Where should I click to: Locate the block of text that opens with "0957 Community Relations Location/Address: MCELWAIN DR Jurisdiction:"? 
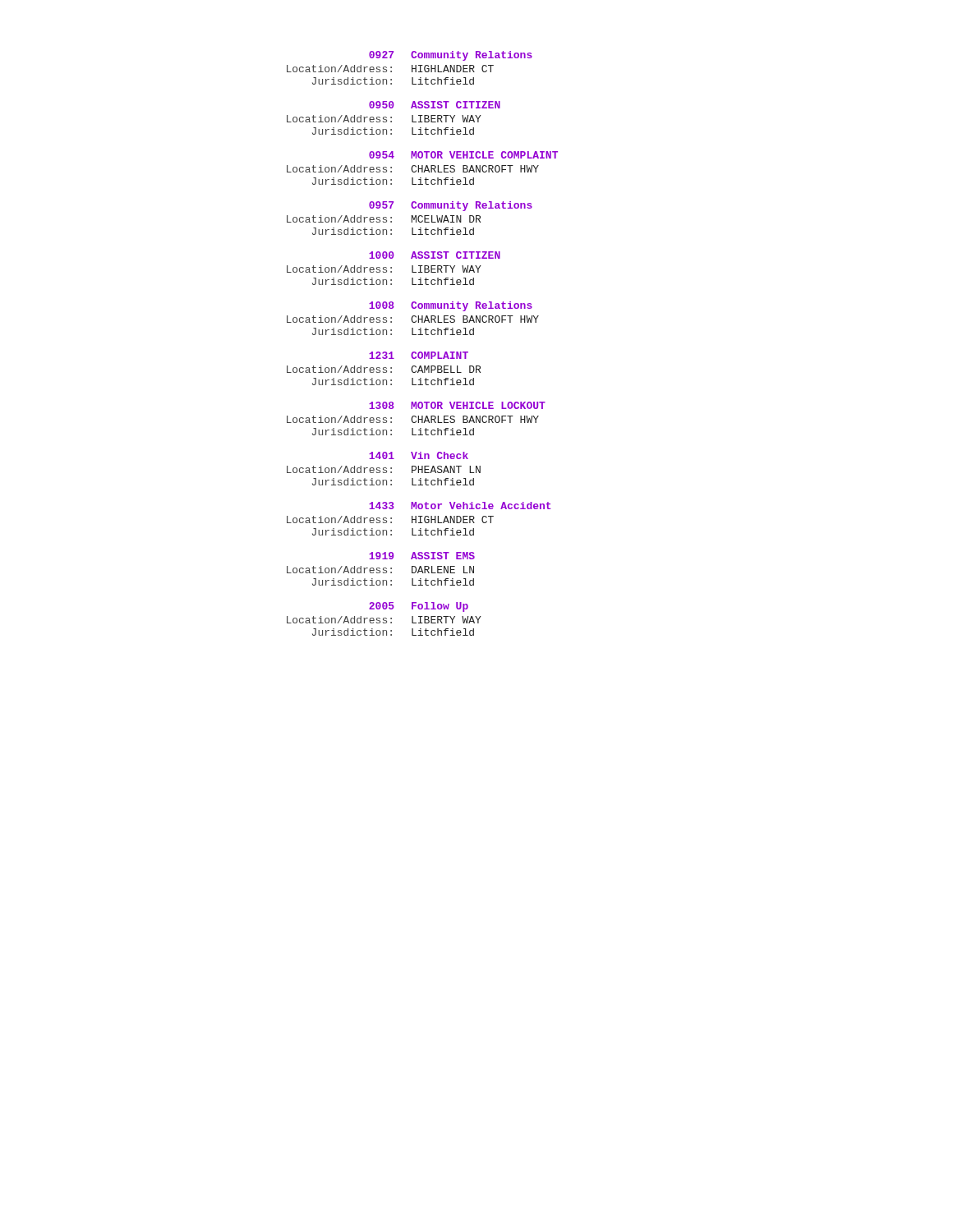[x=476, y=219]
